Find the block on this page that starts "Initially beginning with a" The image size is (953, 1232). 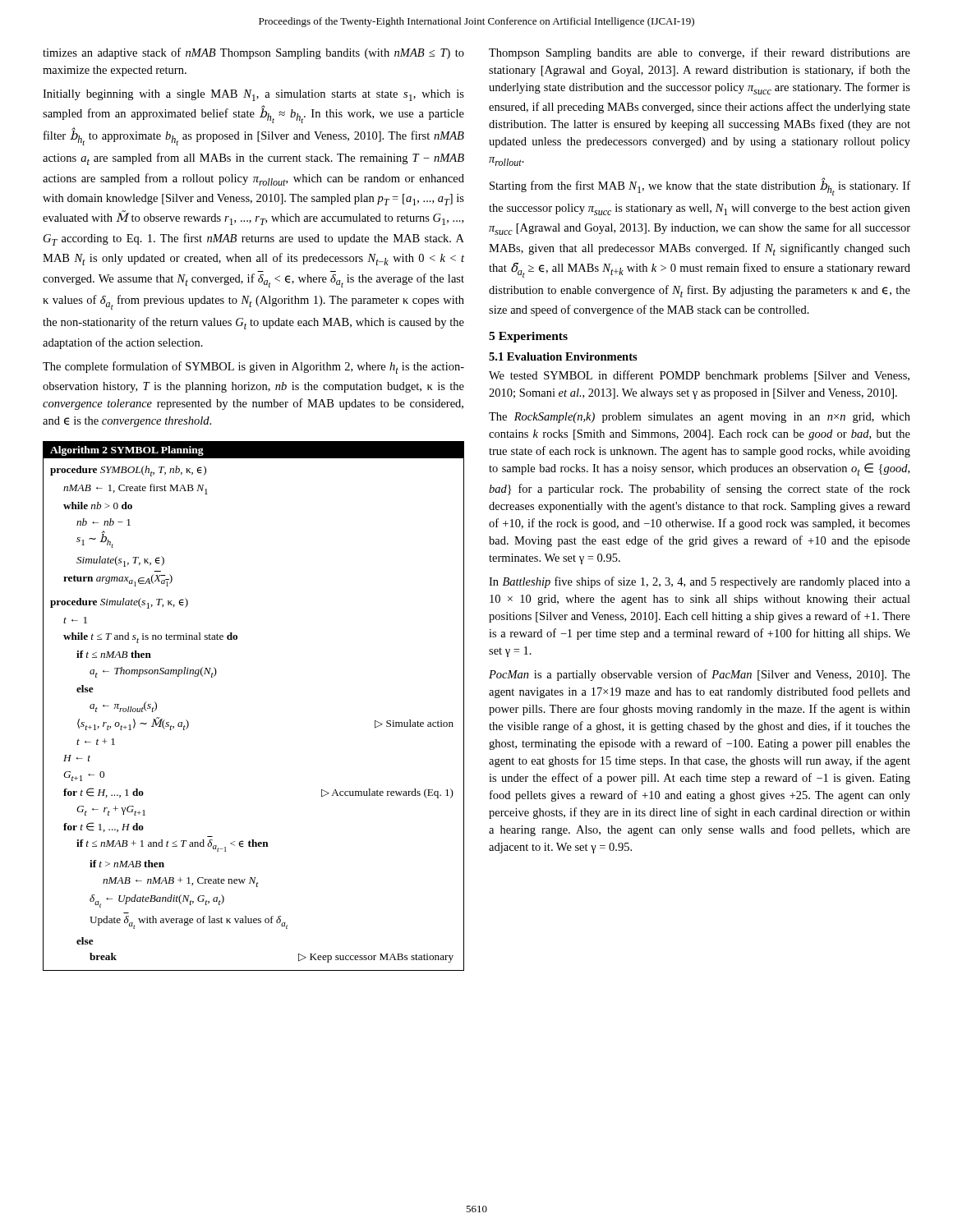click(253, 218)
